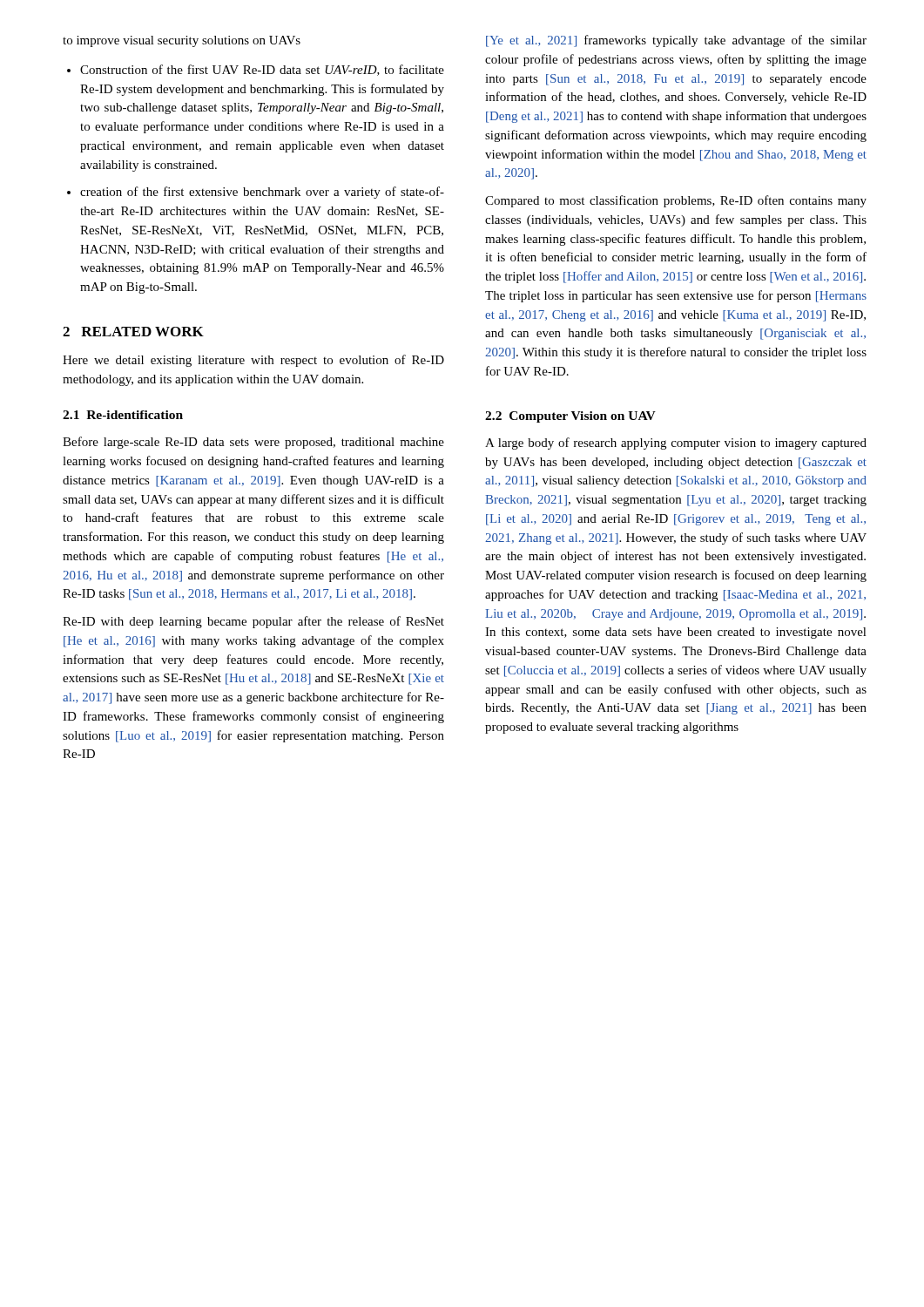Locate the section header with the text "2.1 Re-identification"
The height and width of the screenshot is (1307, 924).
123,414
